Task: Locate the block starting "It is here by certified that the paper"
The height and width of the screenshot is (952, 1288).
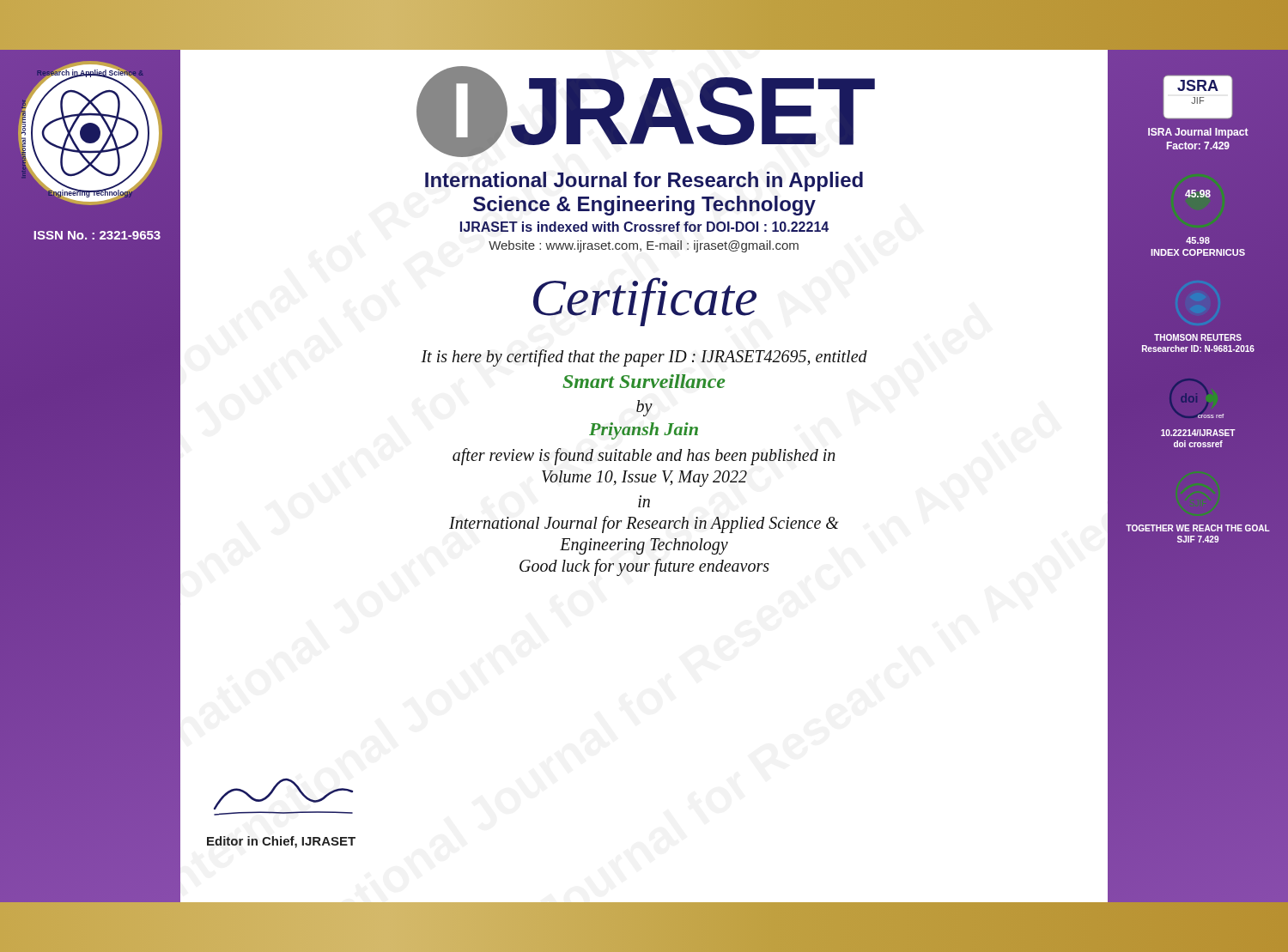Action: (x=644, y=461)
